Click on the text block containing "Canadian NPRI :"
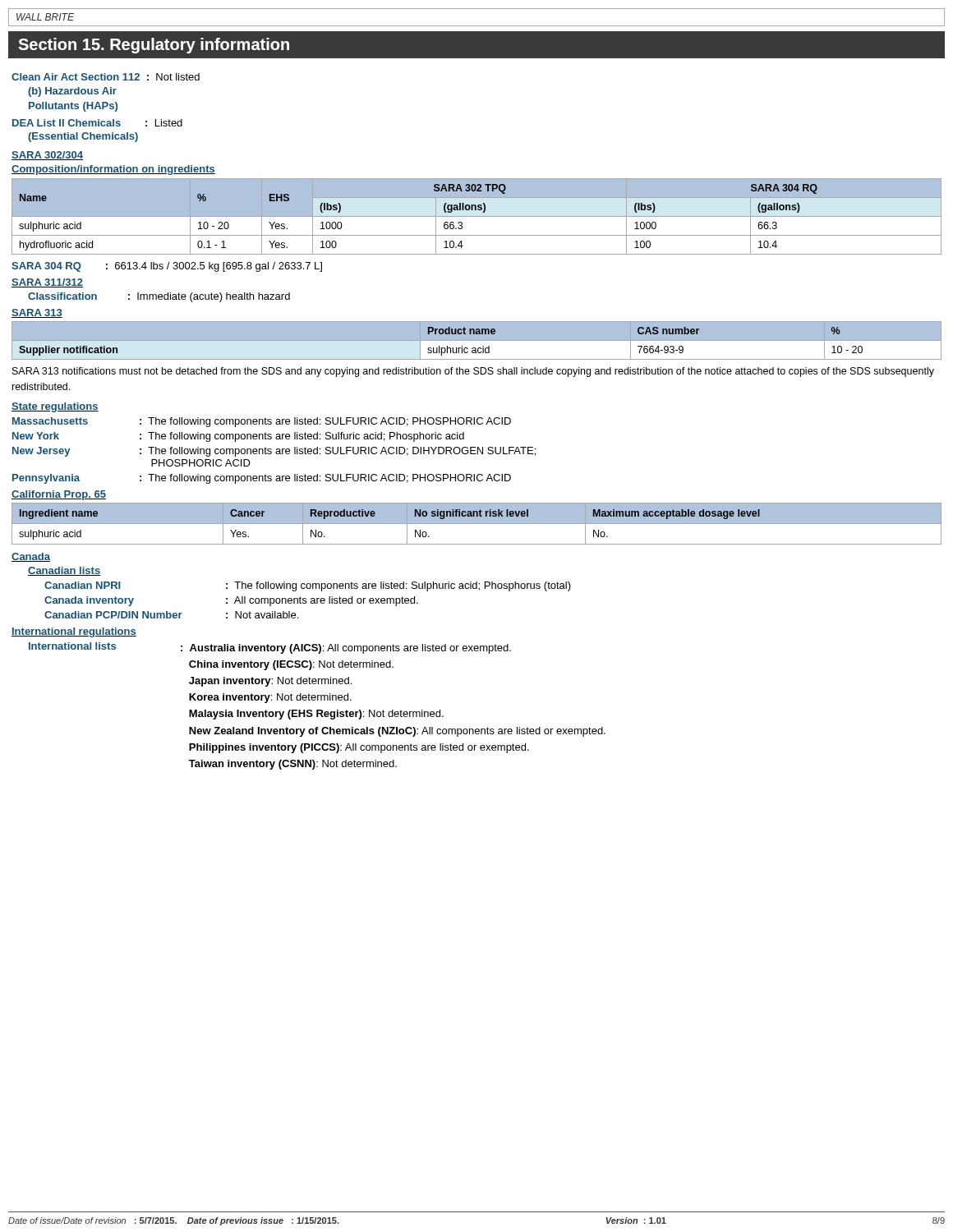Image resolution: width=953 pixels, height=1232 pixels. pyautogui.click(x=308, y=585)
